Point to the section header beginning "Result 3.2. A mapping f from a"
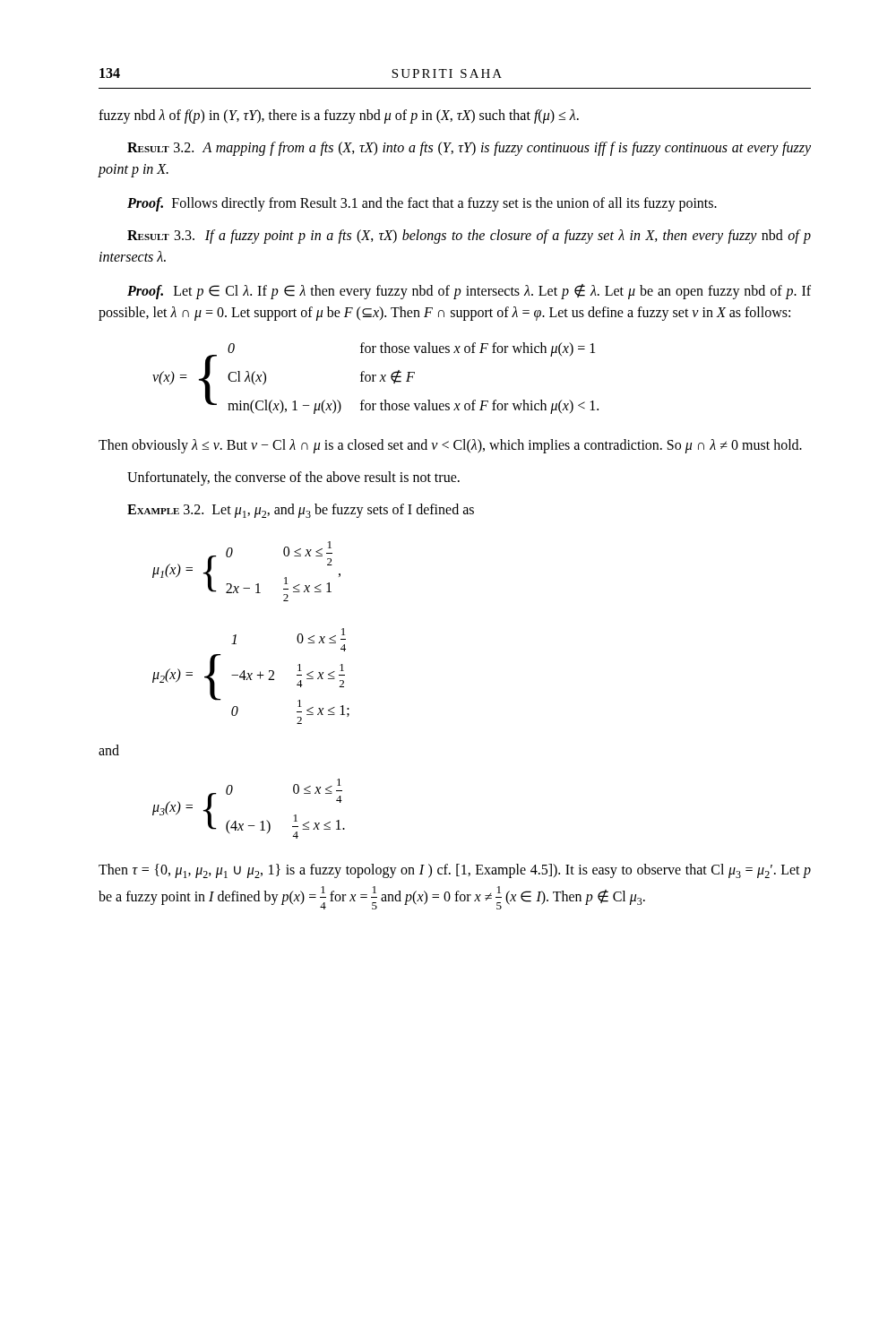This screenshot has height=1344, width=896. tap(455, 159)
